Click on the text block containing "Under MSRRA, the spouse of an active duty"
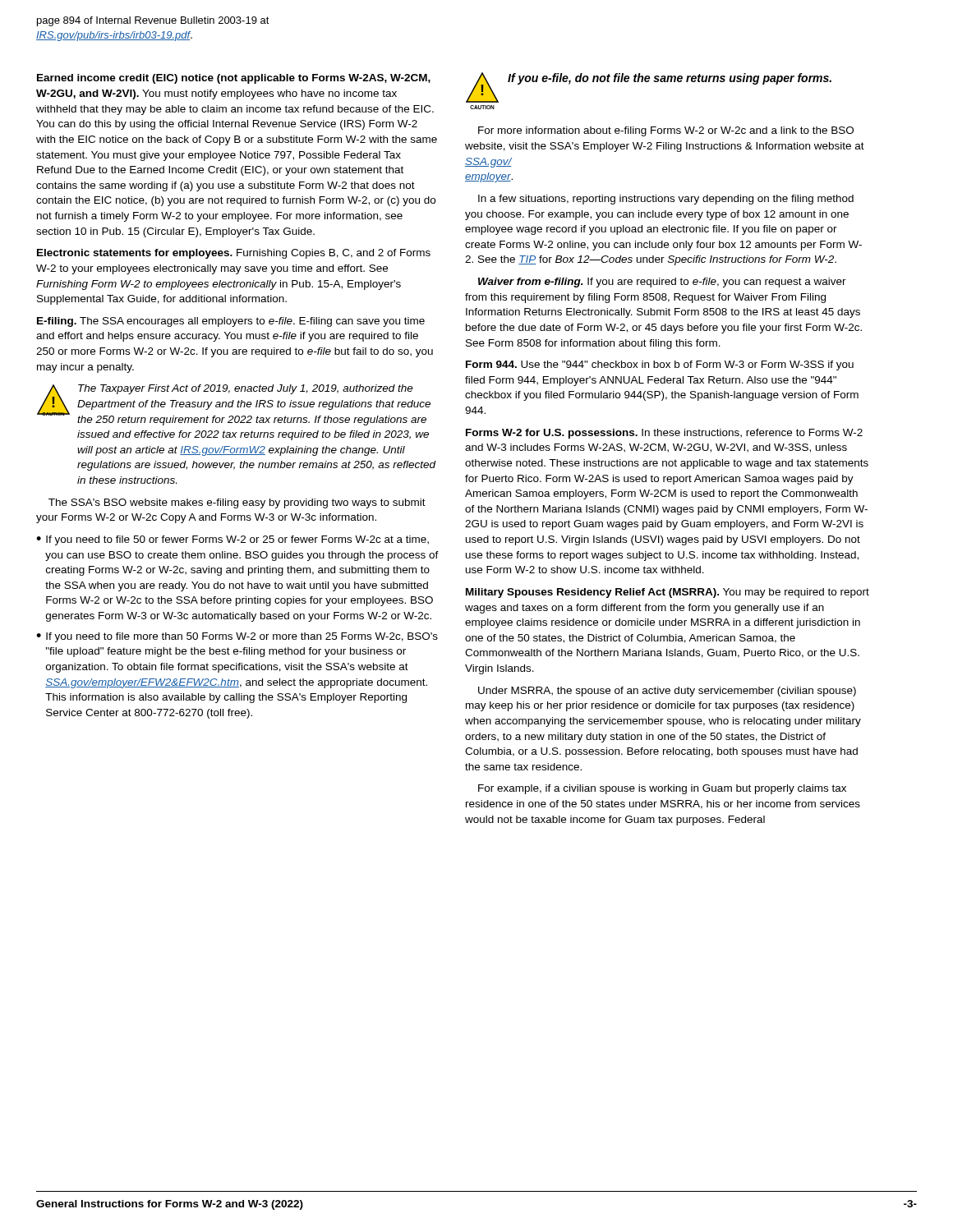Image resolution: width=953 pixels, height=1232 pixels. click(663, 728)
